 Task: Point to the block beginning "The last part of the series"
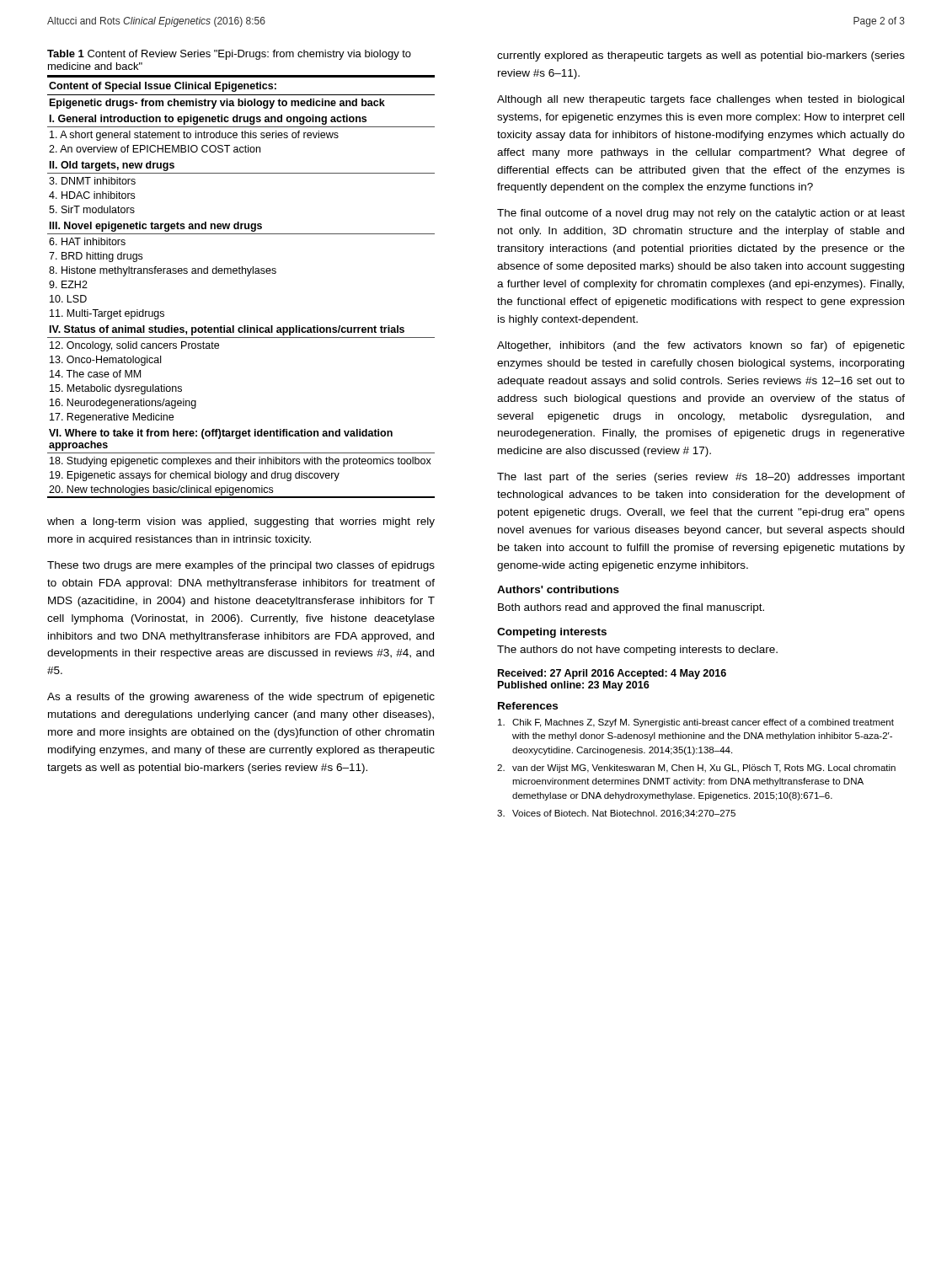point(701,521)
